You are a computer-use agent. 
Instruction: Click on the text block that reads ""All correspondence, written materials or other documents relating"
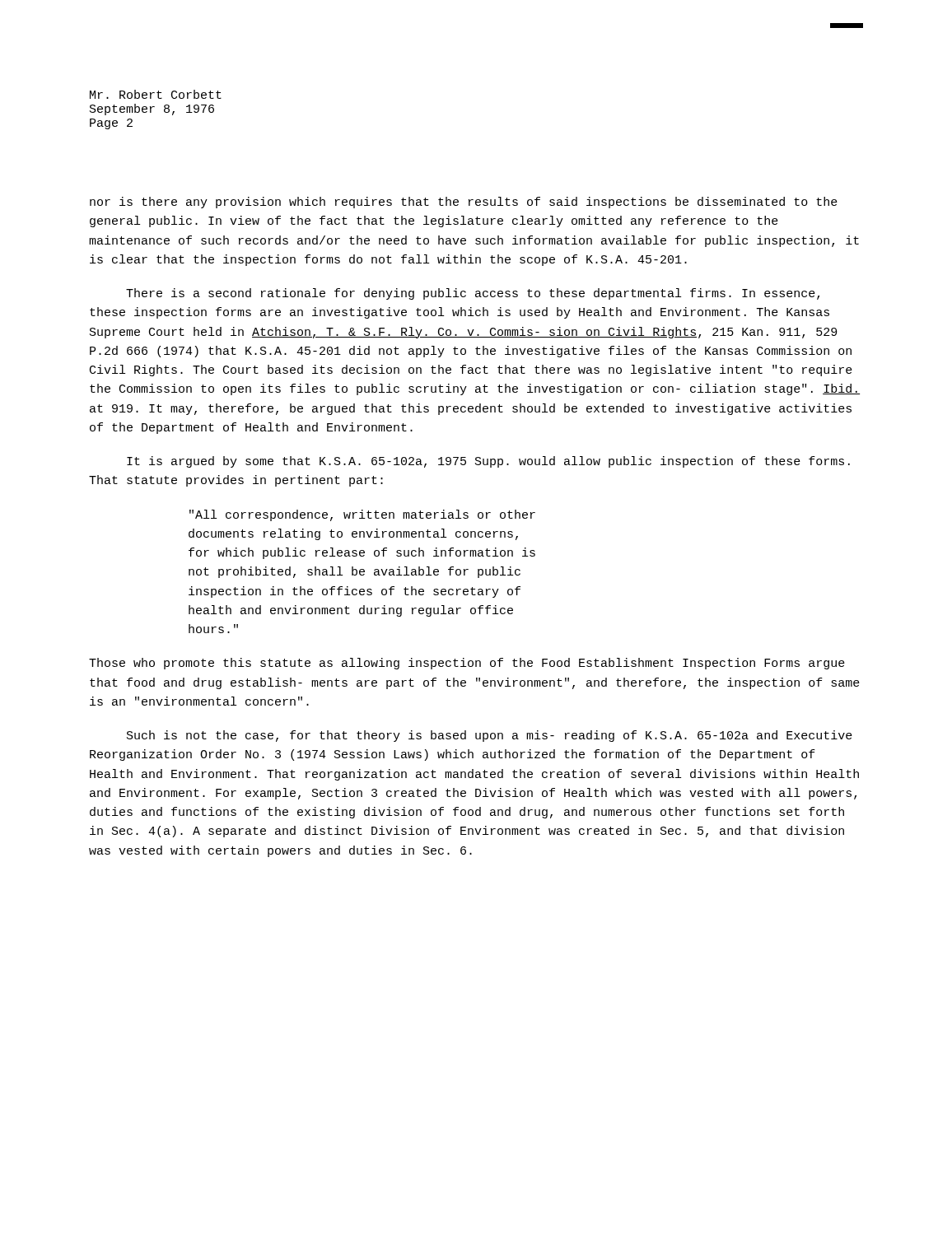[525, 573]
